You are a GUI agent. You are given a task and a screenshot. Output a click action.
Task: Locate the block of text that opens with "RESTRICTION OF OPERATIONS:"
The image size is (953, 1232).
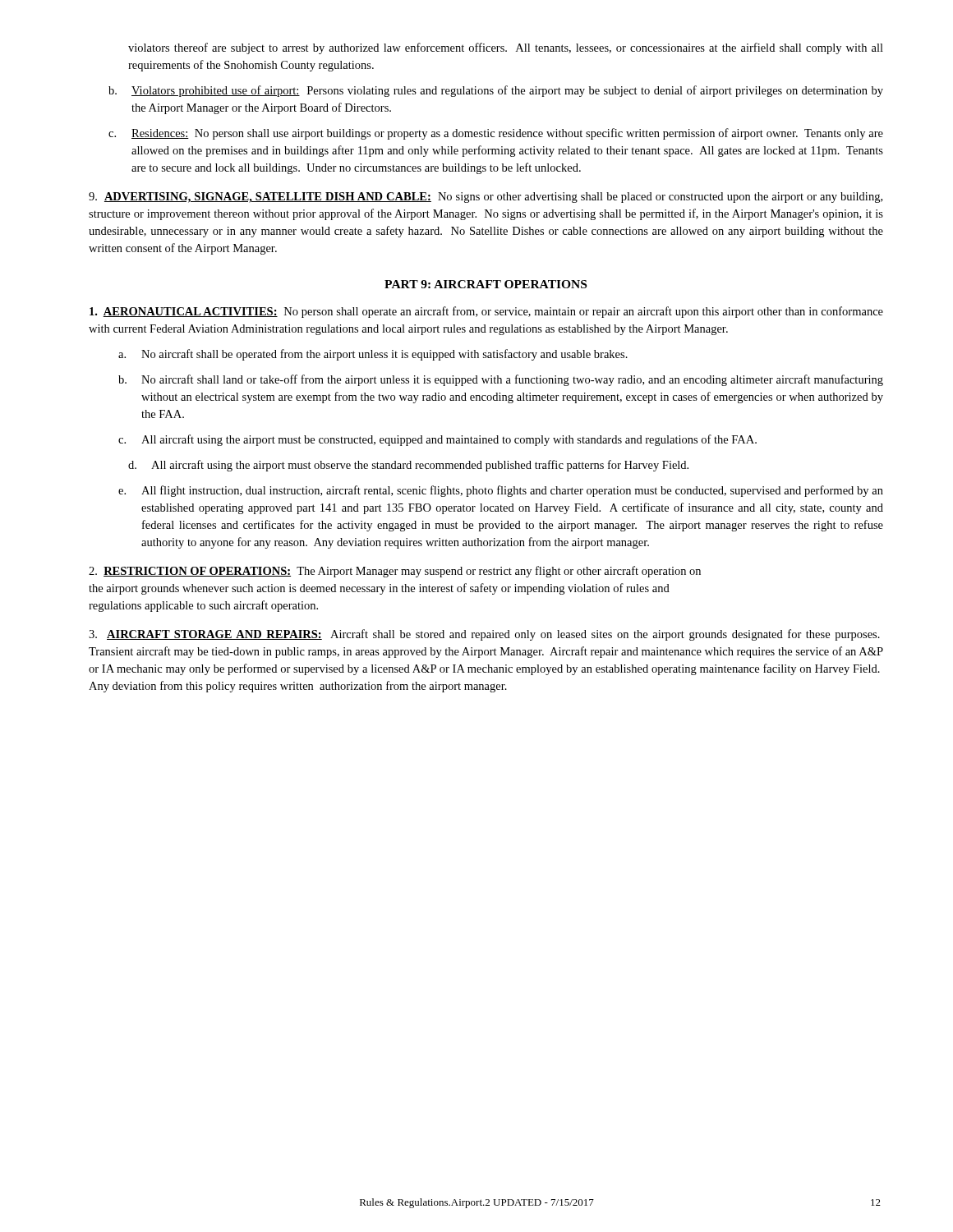click(395, 588)
